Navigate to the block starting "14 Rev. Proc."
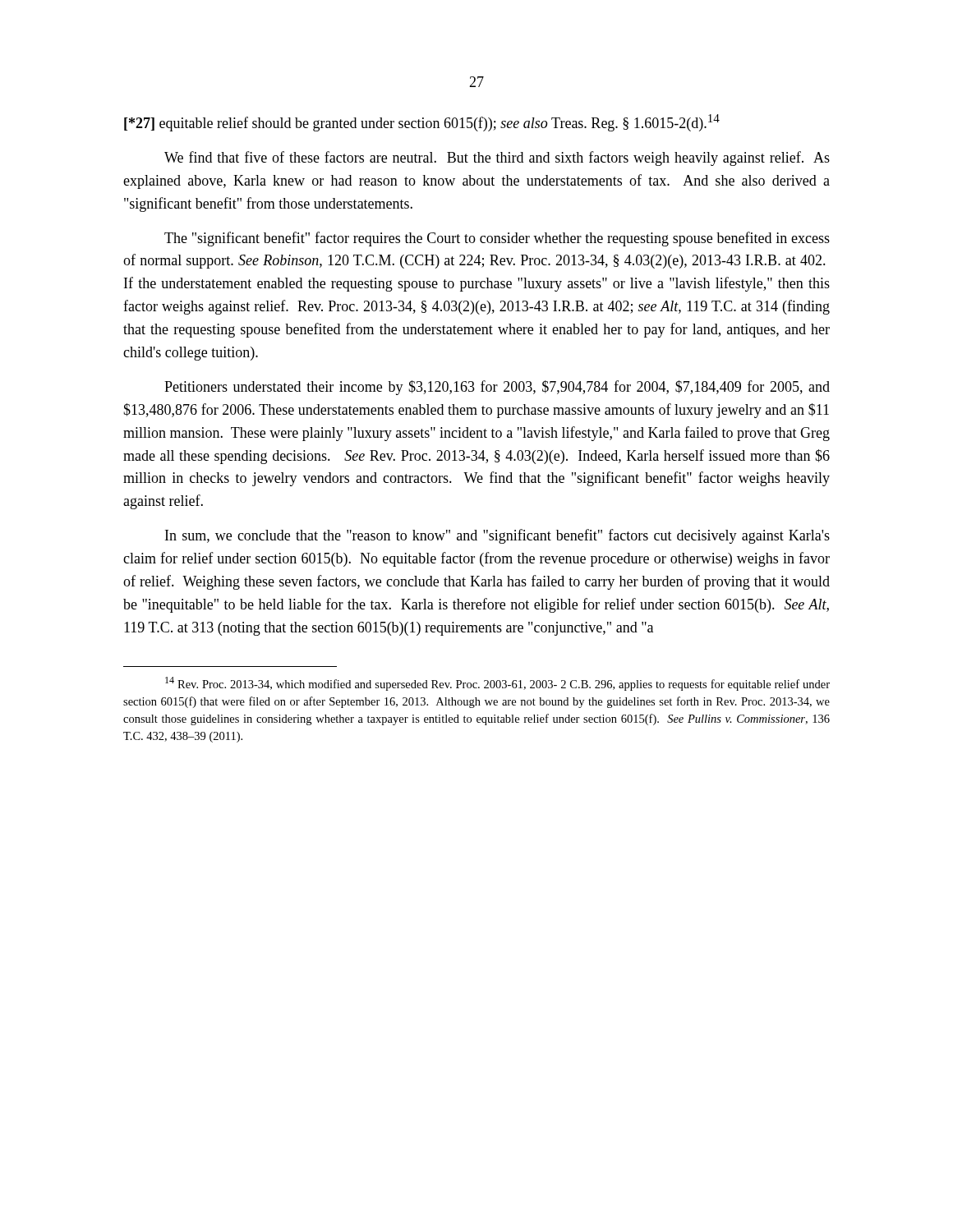Screen dimensions: 1232x953 click(476, 708)
